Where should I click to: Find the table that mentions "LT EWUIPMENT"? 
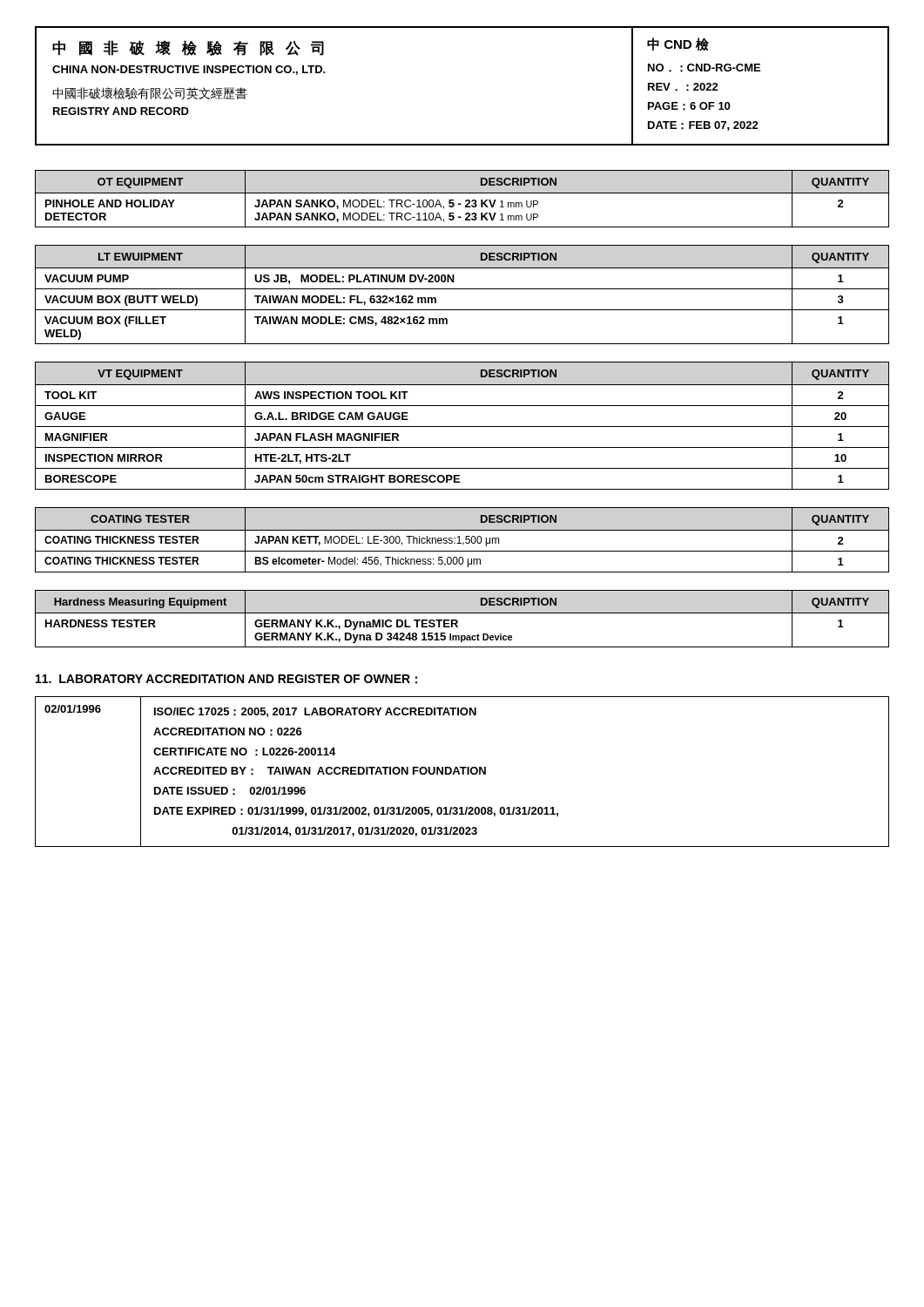[x=462, y=294]
